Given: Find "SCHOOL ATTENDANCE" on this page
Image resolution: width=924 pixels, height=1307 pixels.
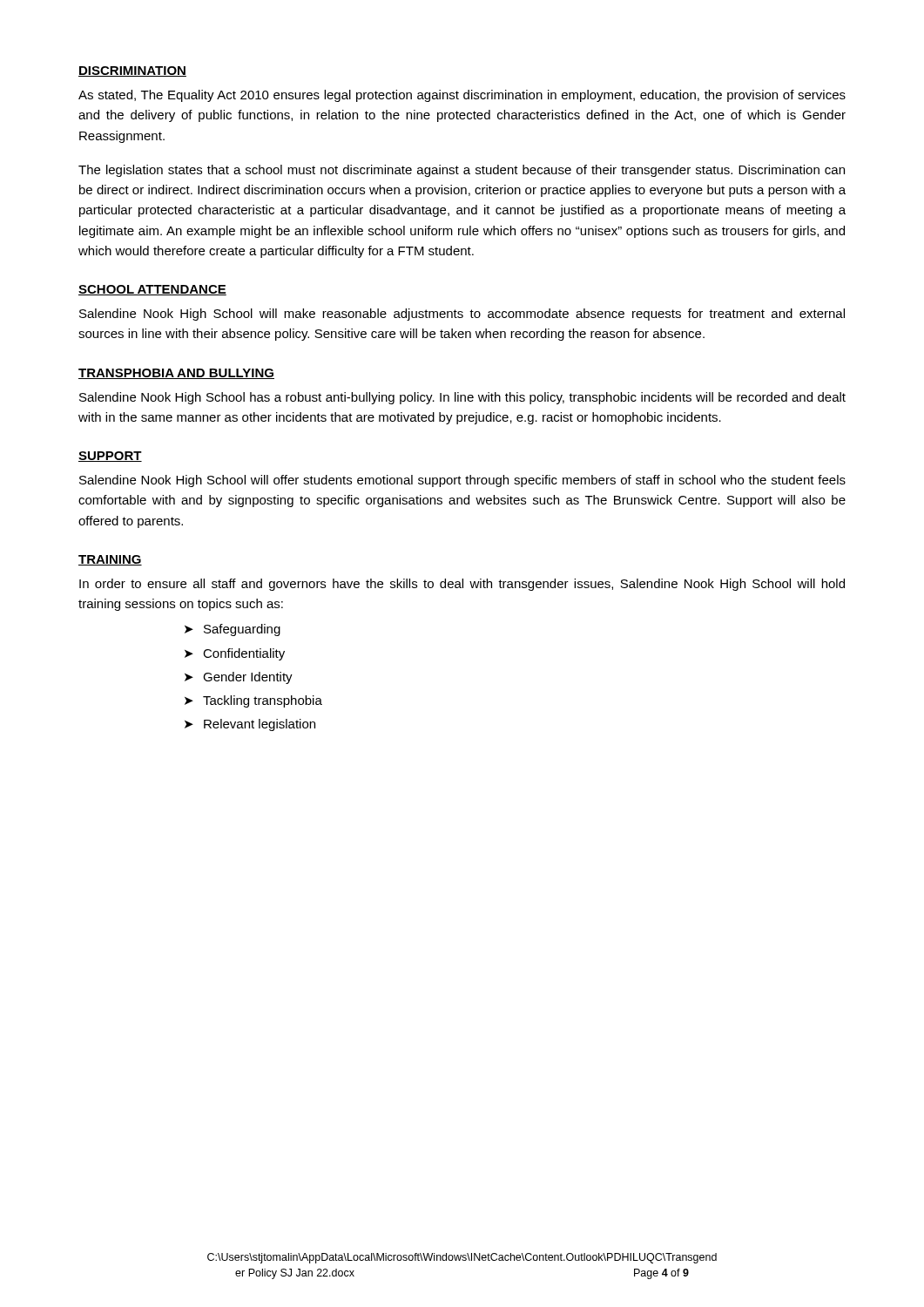Looking at the screenshot, I should [x=152, y=289].
